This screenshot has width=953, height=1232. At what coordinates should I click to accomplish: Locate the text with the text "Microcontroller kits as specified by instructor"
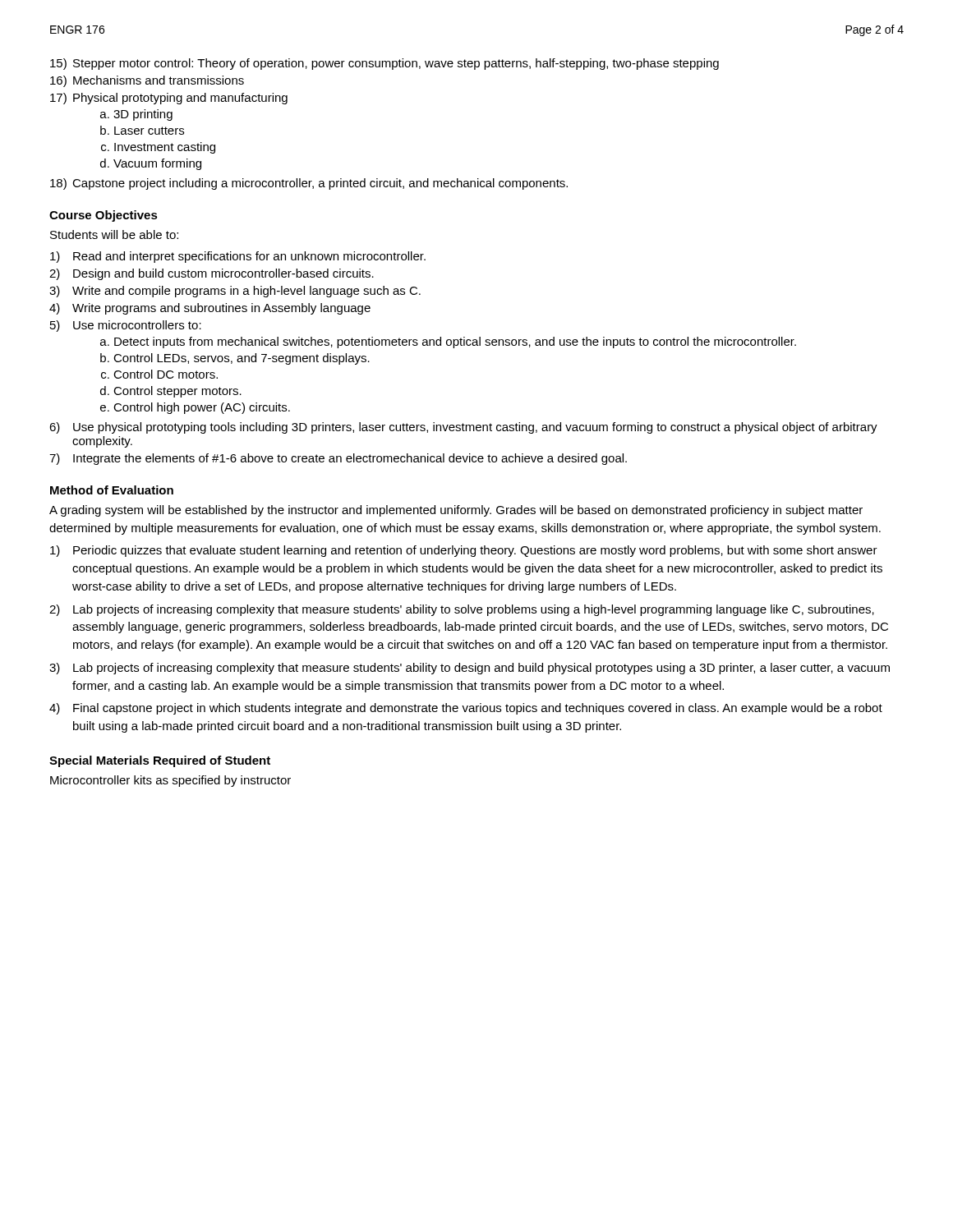(170, 780)
